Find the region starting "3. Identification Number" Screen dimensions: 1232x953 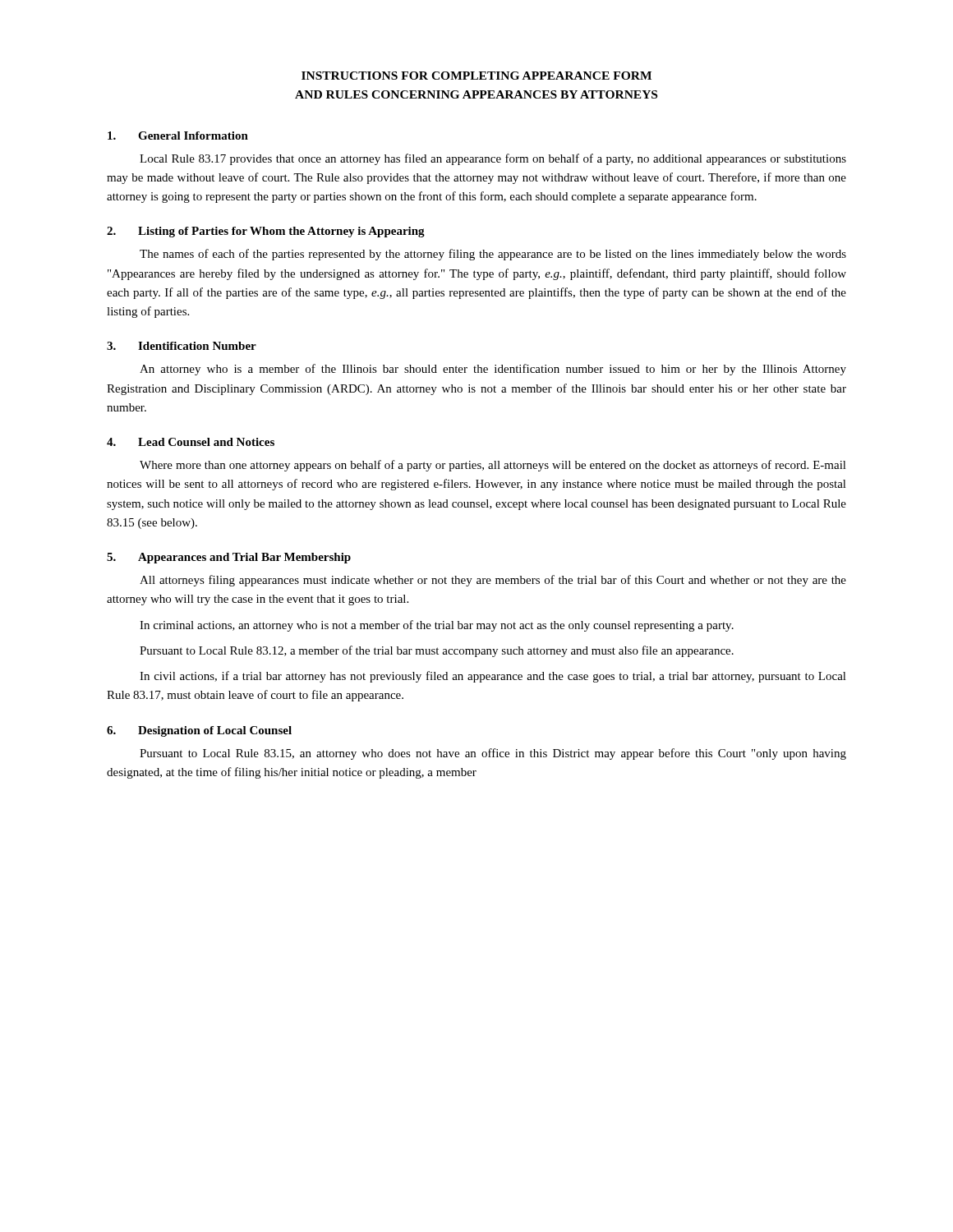pos(181,346)
